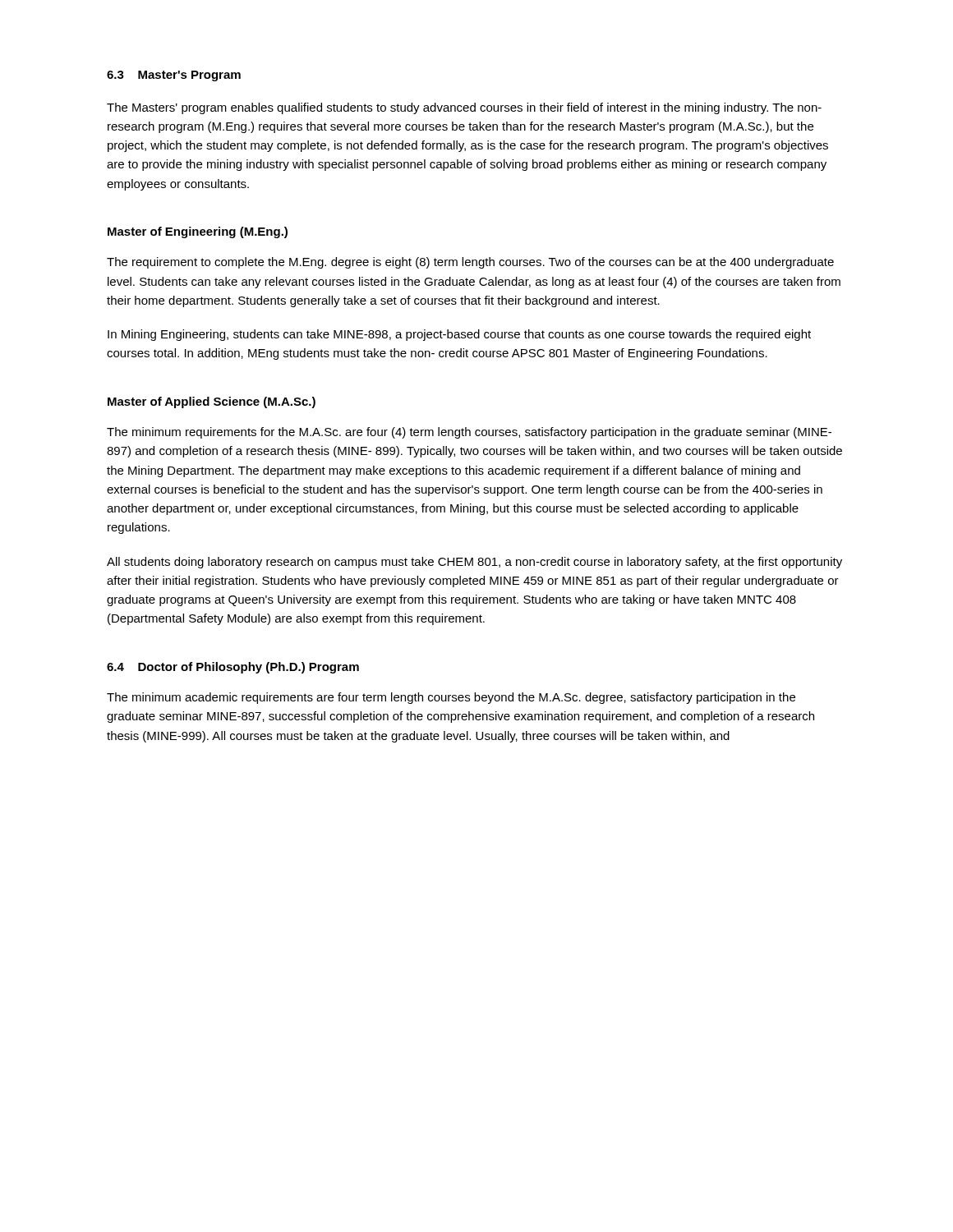Find the section header with the text "Master of Applied Science"

pos(211,401)
